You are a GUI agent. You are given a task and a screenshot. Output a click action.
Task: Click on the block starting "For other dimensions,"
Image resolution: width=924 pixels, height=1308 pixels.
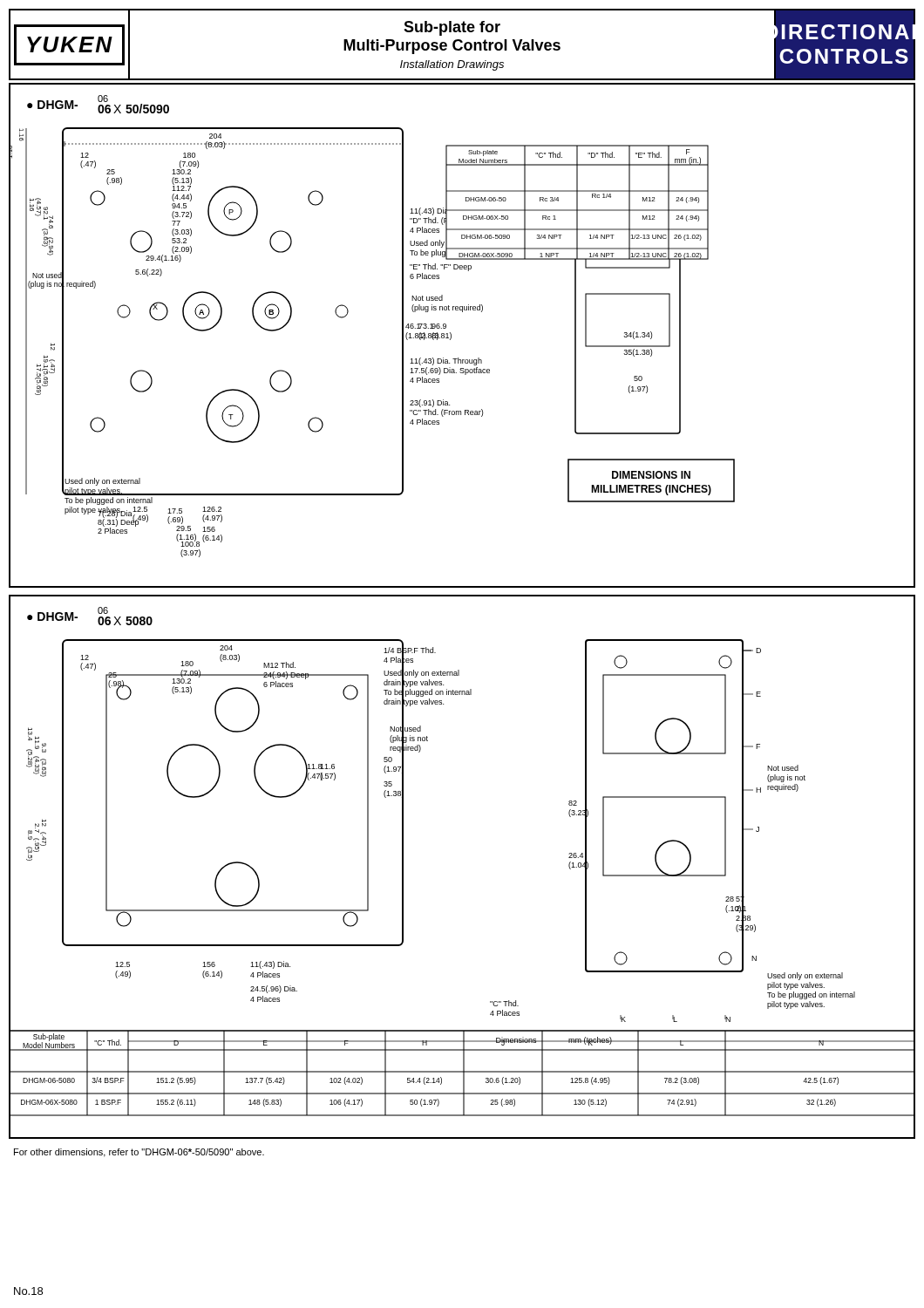tap(139, 1152)
